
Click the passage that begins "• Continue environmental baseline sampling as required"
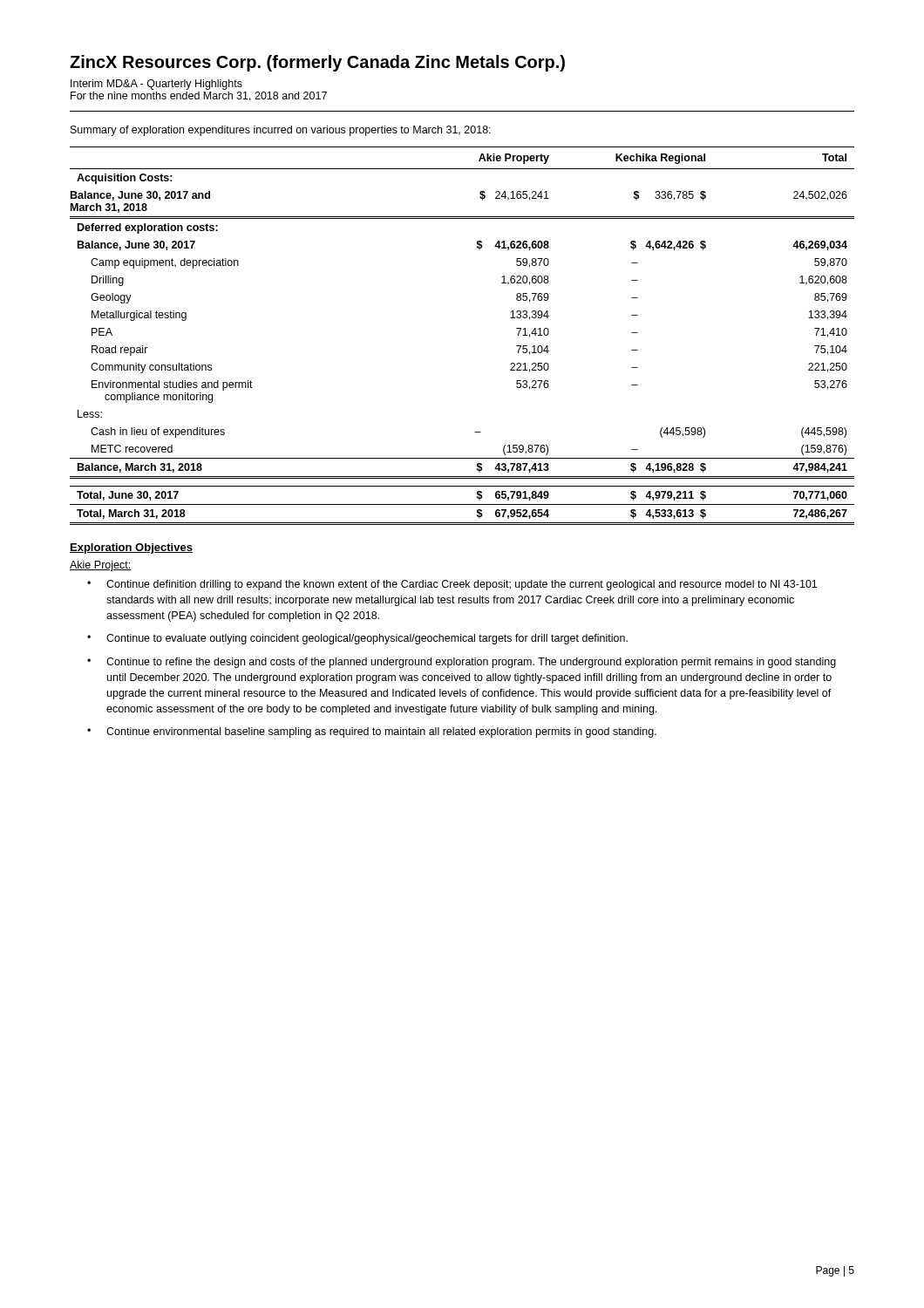(471, 732)
